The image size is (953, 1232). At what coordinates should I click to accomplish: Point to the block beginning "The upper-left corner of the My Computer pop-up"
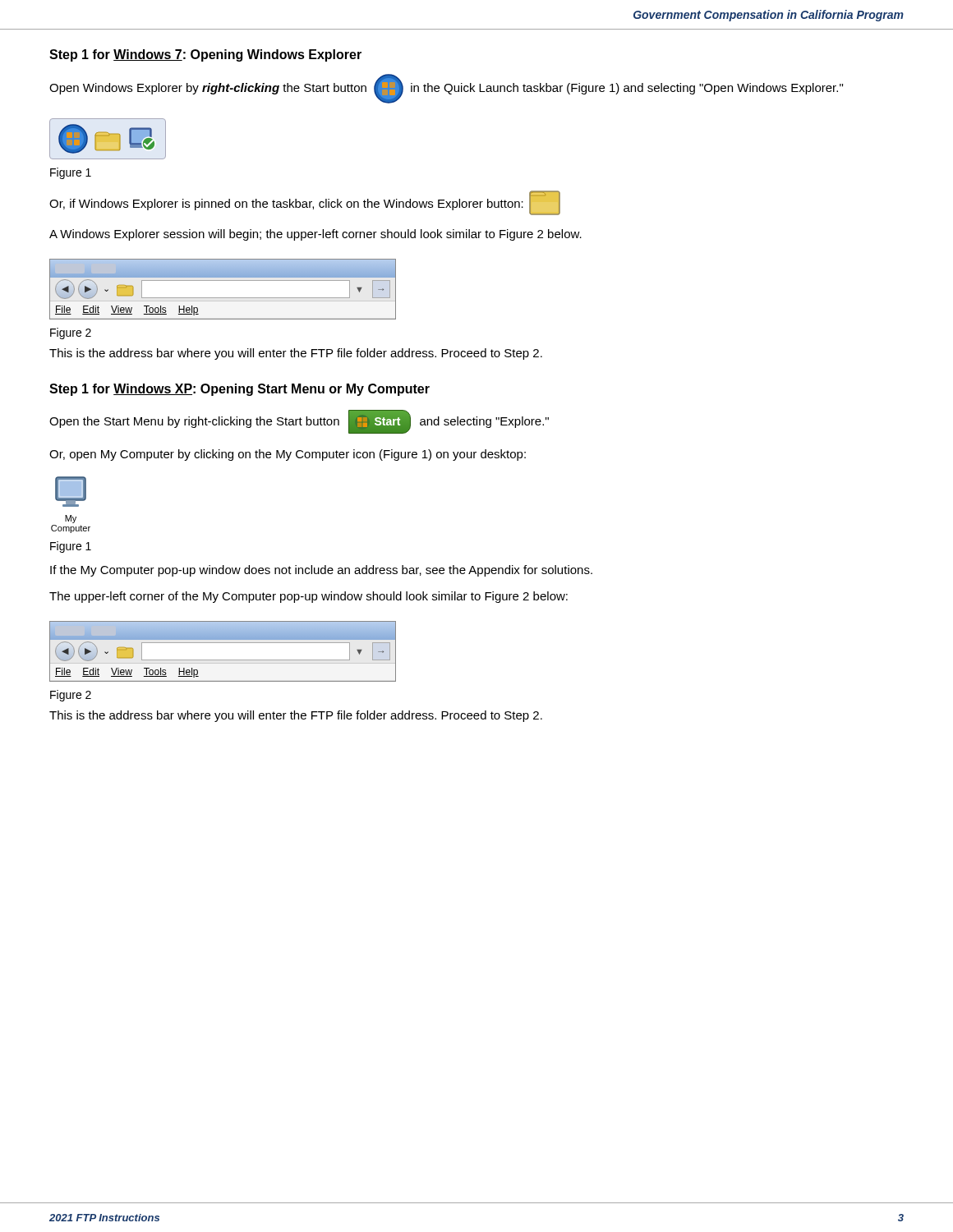pos(309,596)
